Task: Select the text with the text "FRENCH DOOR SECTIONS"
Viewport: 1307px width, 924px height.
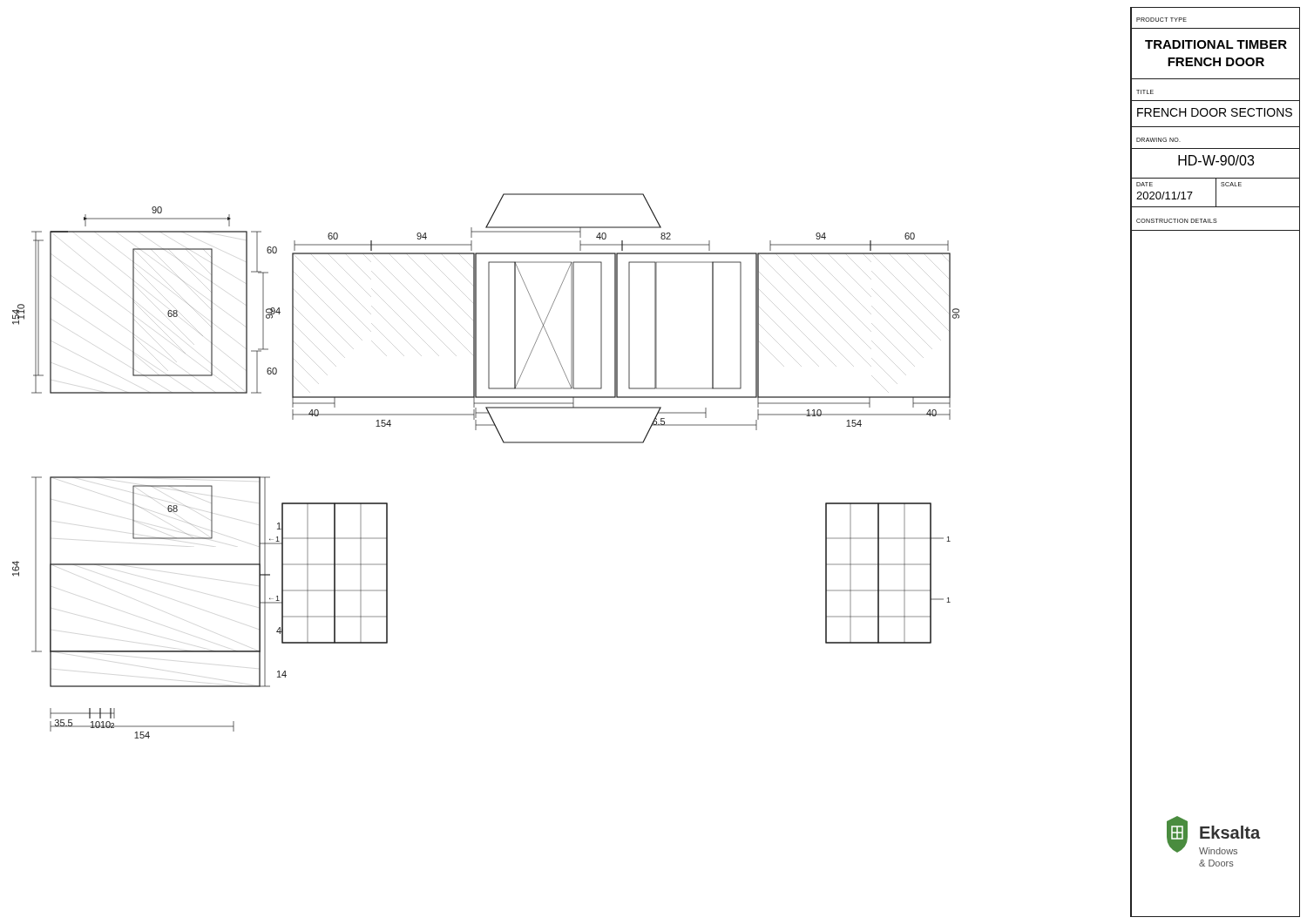Action: (x=1214, y=112)
